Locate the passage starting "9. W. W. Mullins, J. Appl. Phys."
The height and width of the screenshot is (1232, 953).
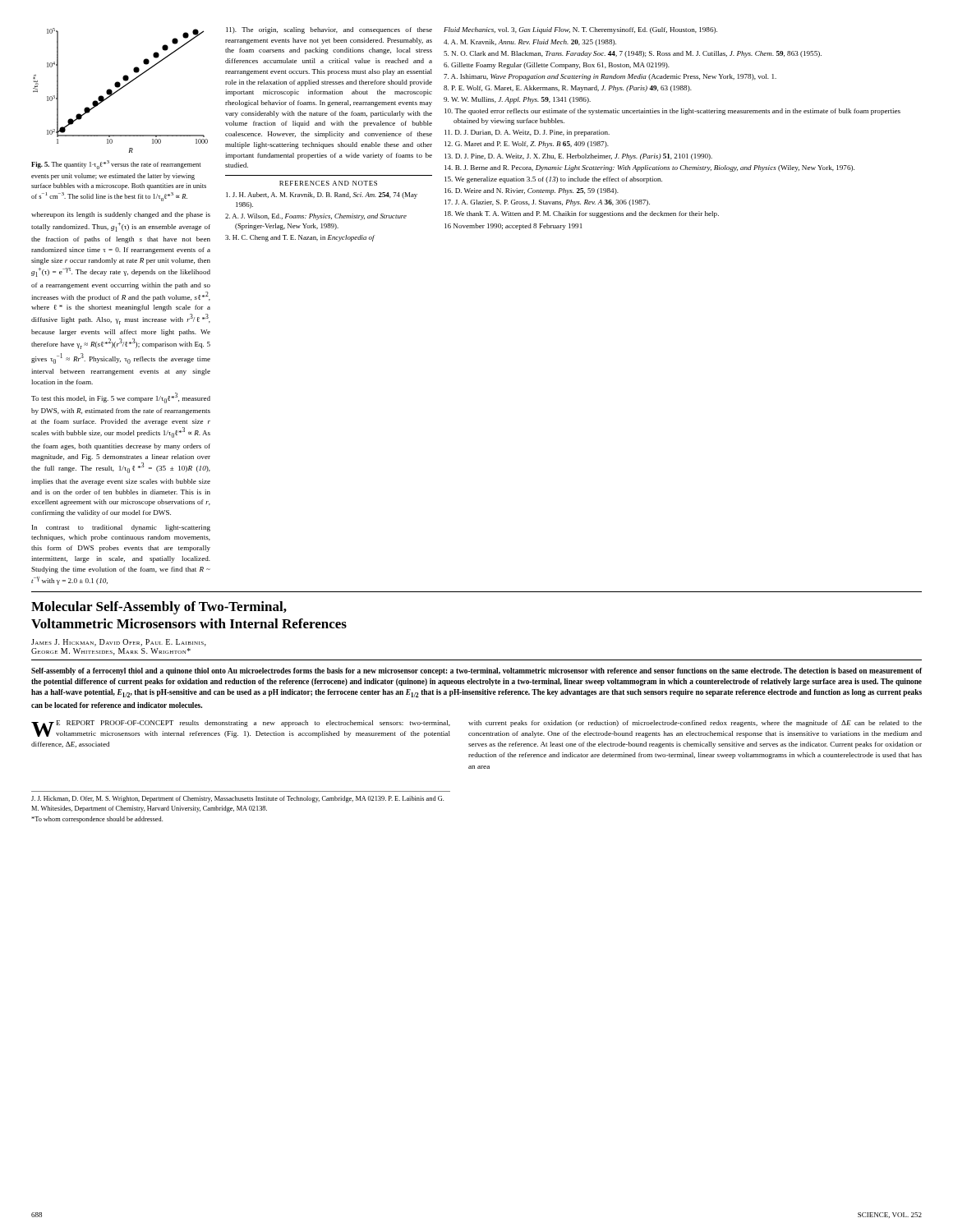683,99
